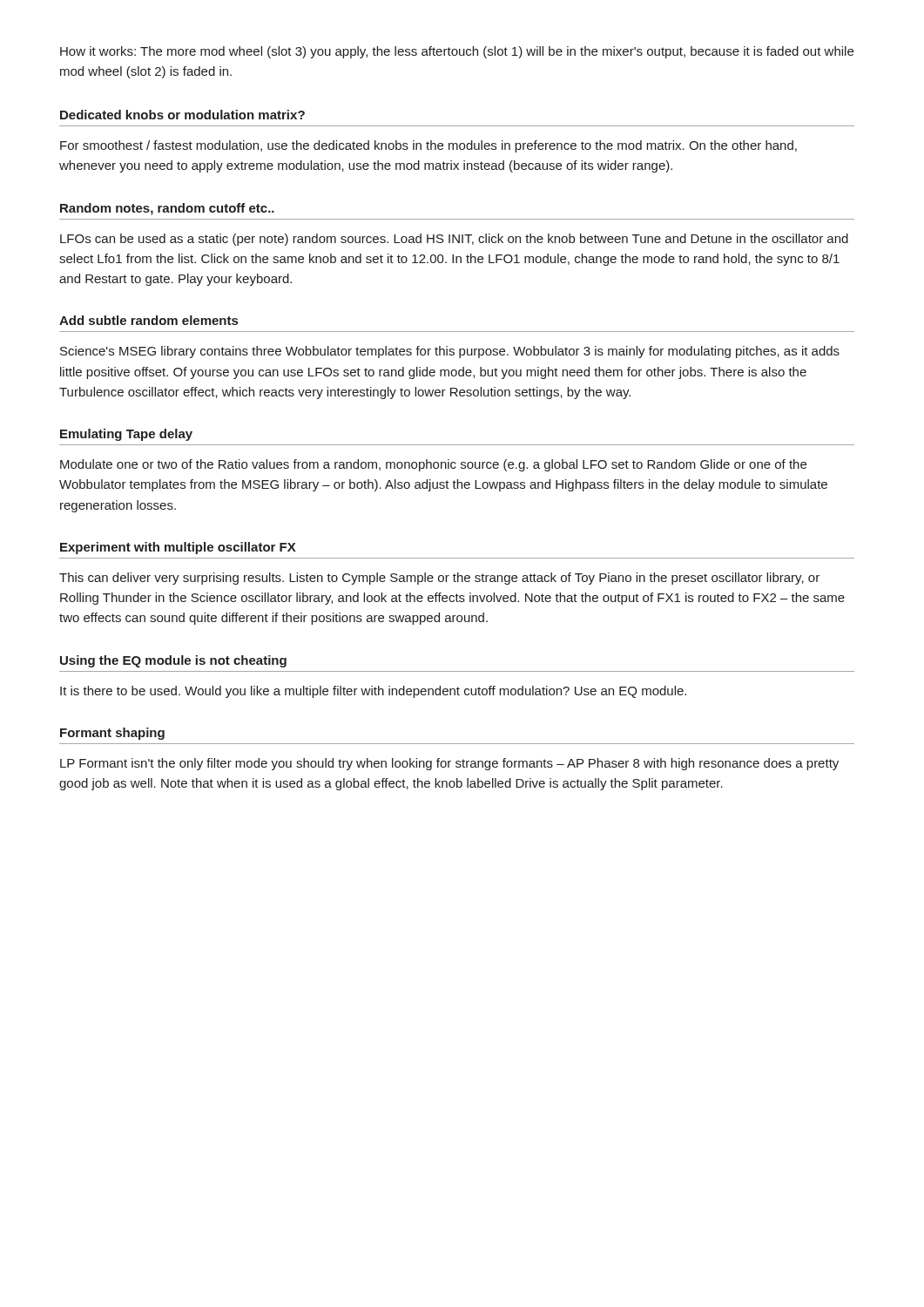The width and height of the screenshot is (924, 1307).
Task: Click on the section header that reads "Random notes, random cutoff etc.."
Action: point(167,207)
